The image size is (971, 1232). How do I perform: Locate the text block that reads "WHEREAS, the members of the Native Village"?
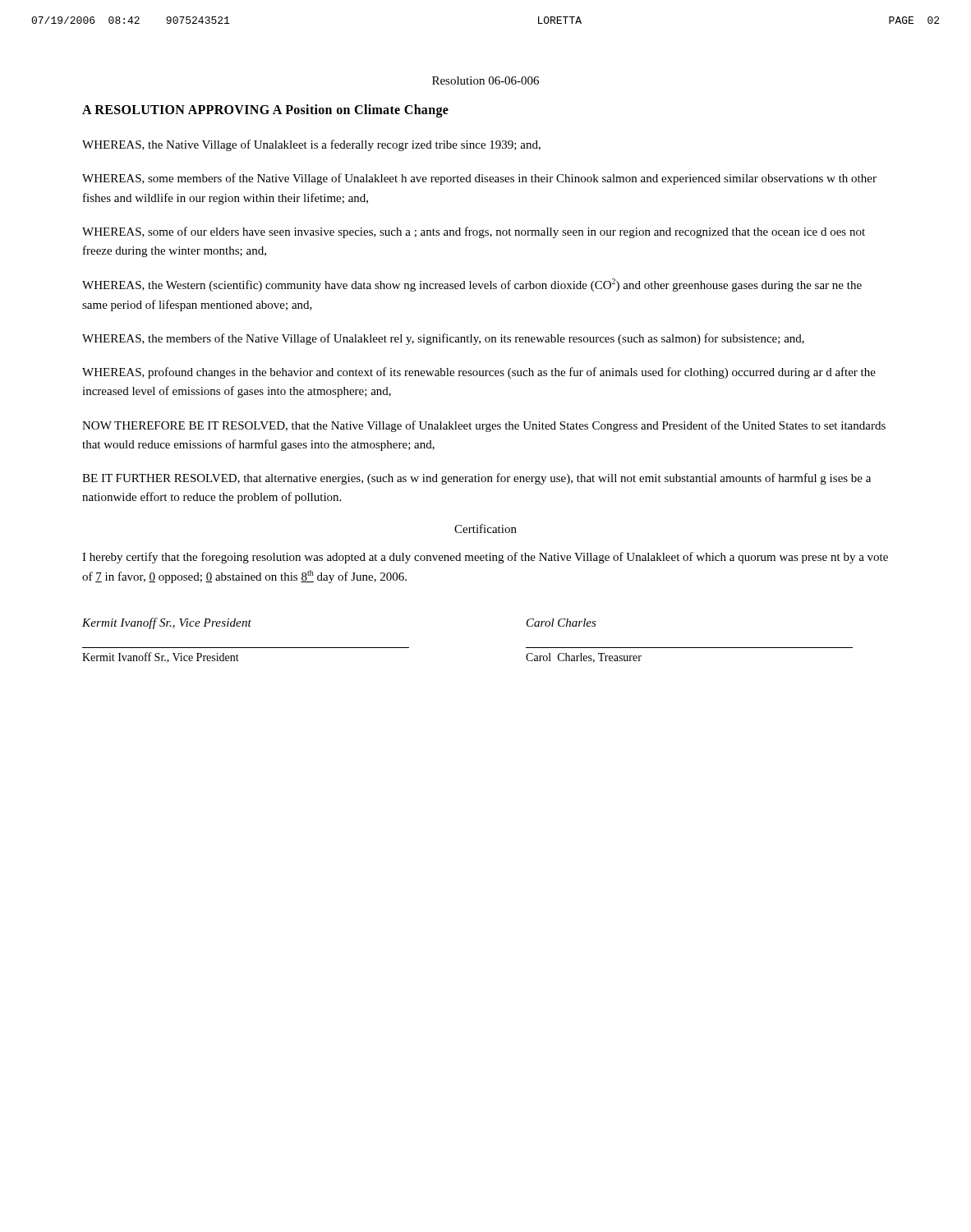443,338
